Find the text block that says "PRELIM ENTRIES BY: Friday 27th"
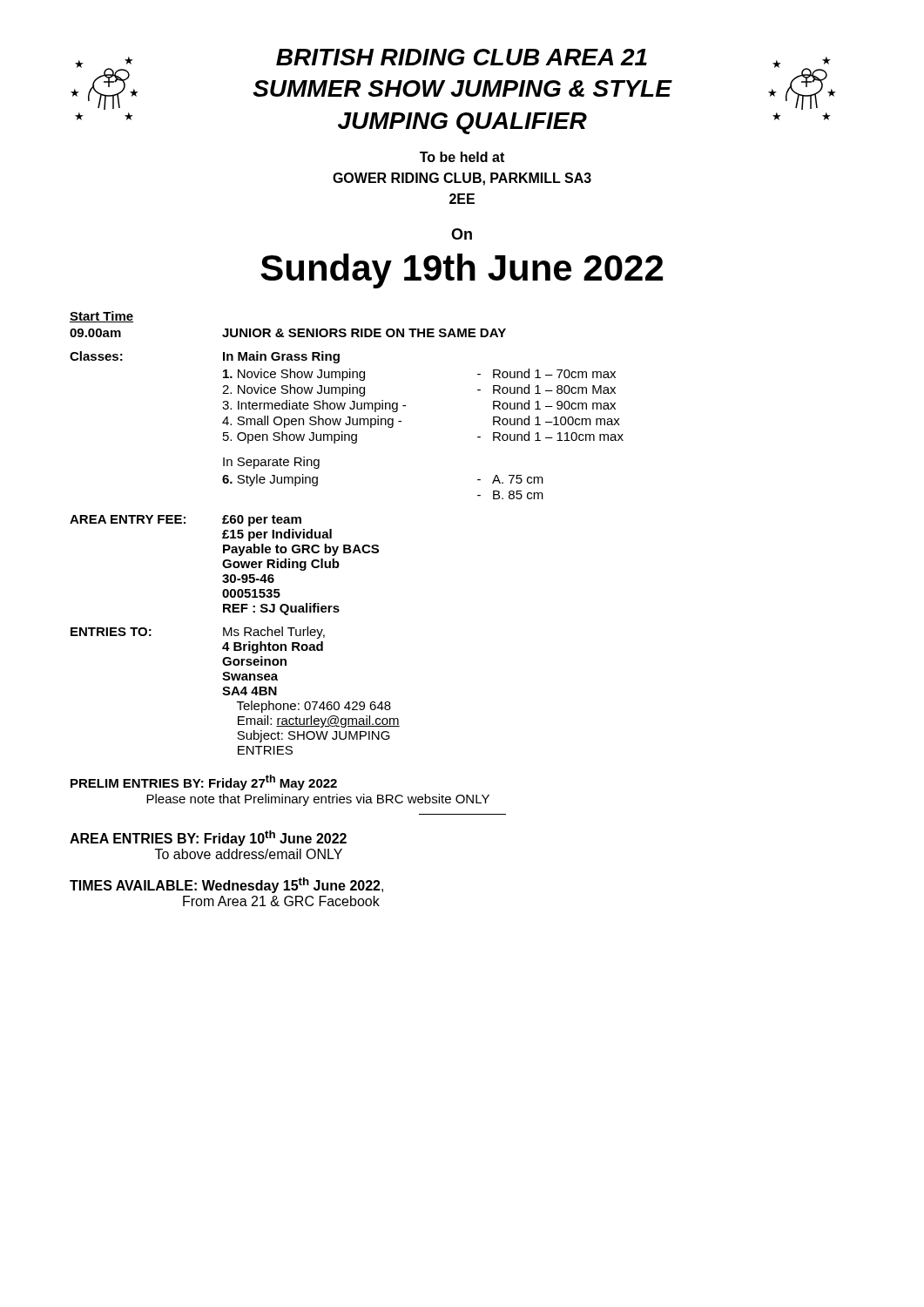Image resolution: width=924 pixels, height=1307 pixels. 280,790
